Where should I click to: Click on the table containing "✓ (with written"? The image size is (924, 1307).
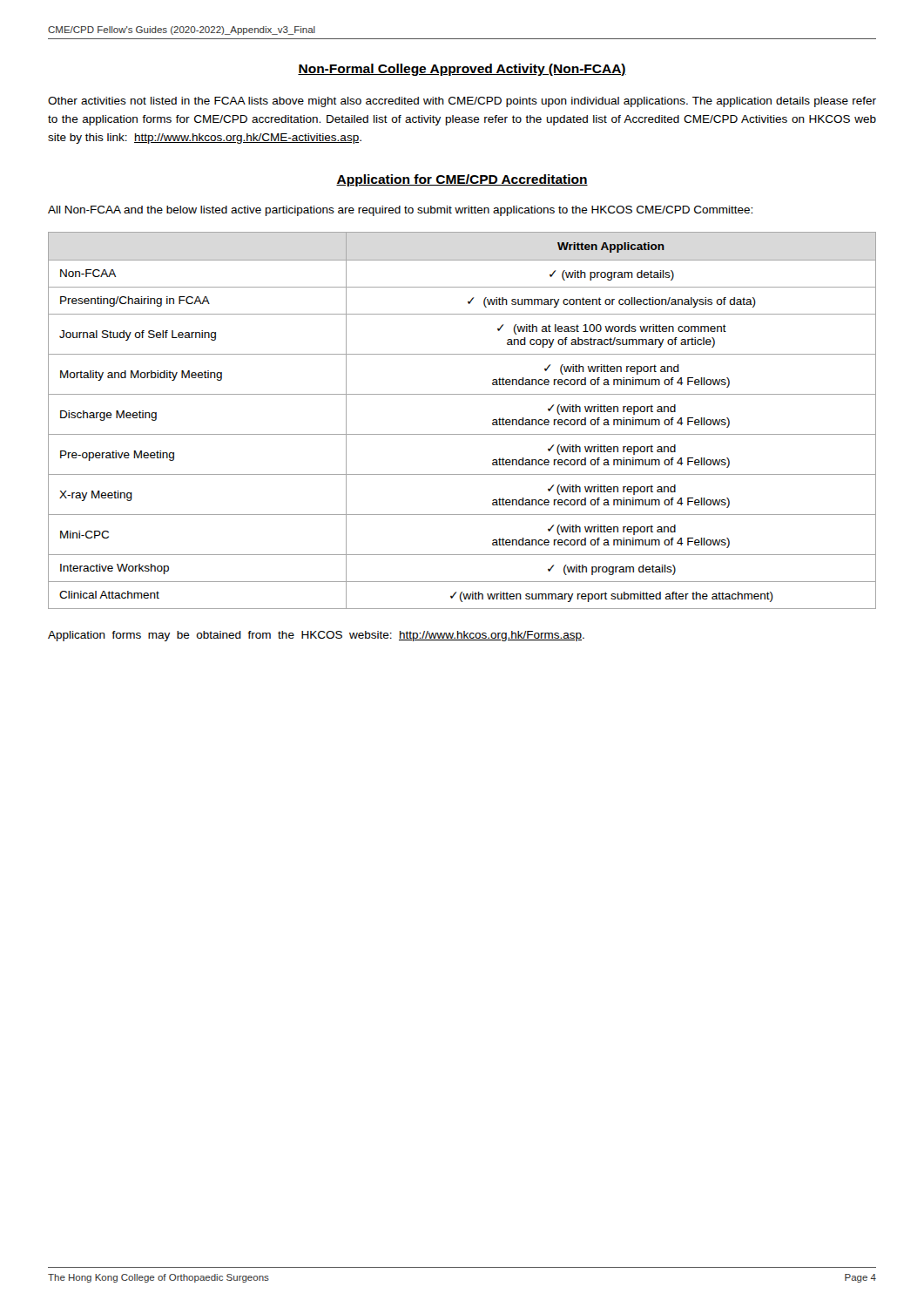pyautogui.click(x=462, y=420)
